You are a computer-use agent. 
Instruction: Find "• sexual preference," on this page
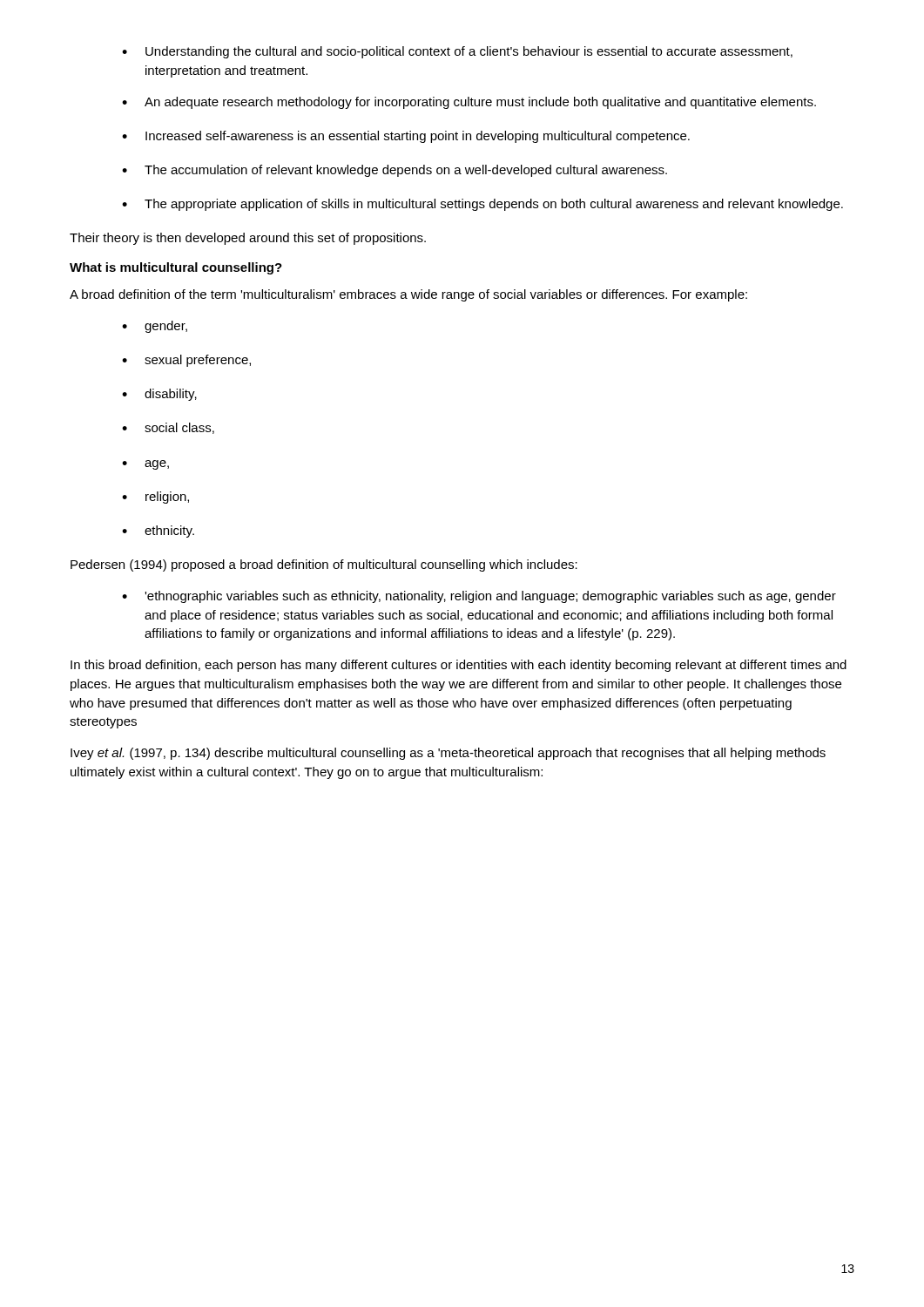[186, 361]
